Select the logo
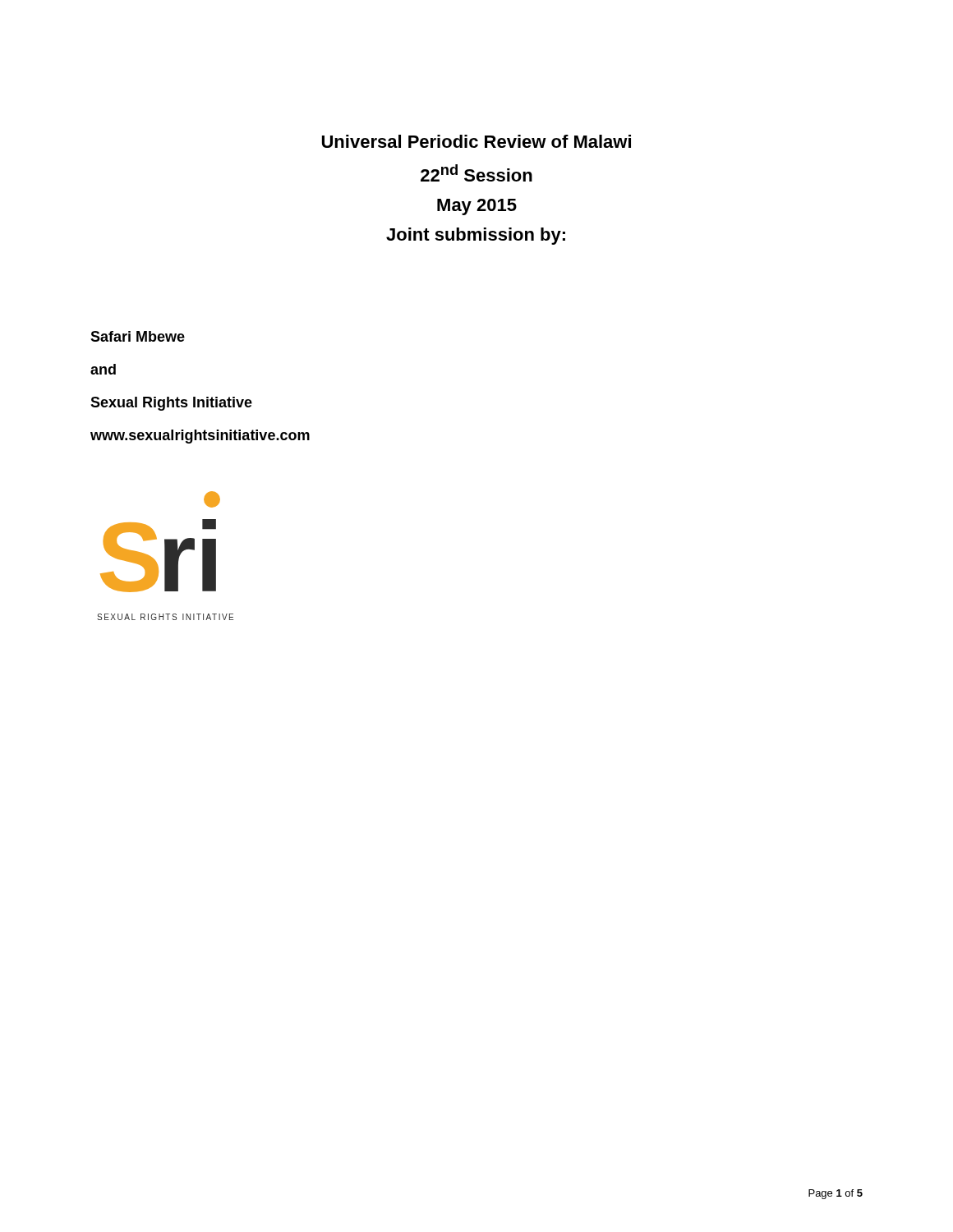 click(172, 558)
